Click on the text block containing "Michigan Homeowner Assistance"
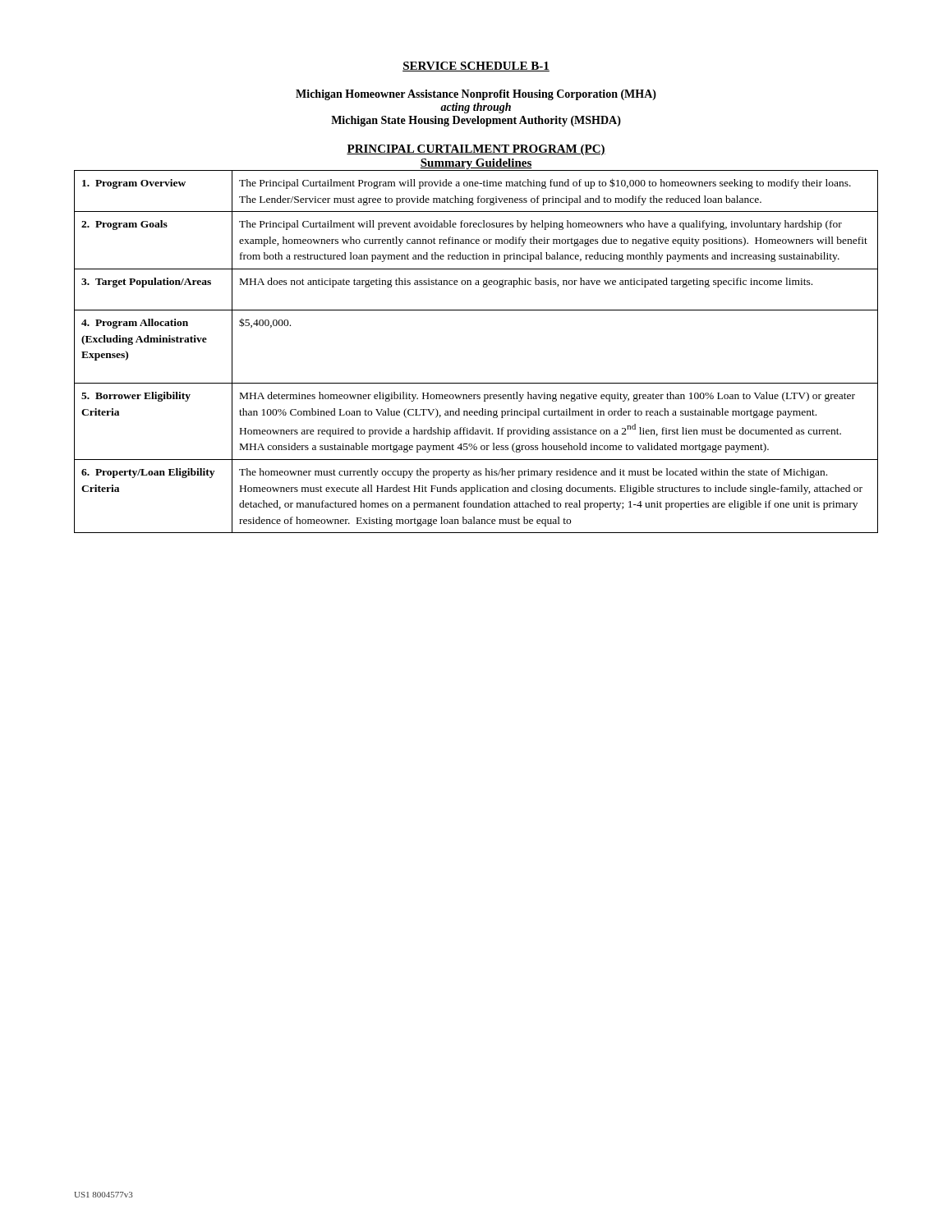952x1232 pixels. point(476,107)
